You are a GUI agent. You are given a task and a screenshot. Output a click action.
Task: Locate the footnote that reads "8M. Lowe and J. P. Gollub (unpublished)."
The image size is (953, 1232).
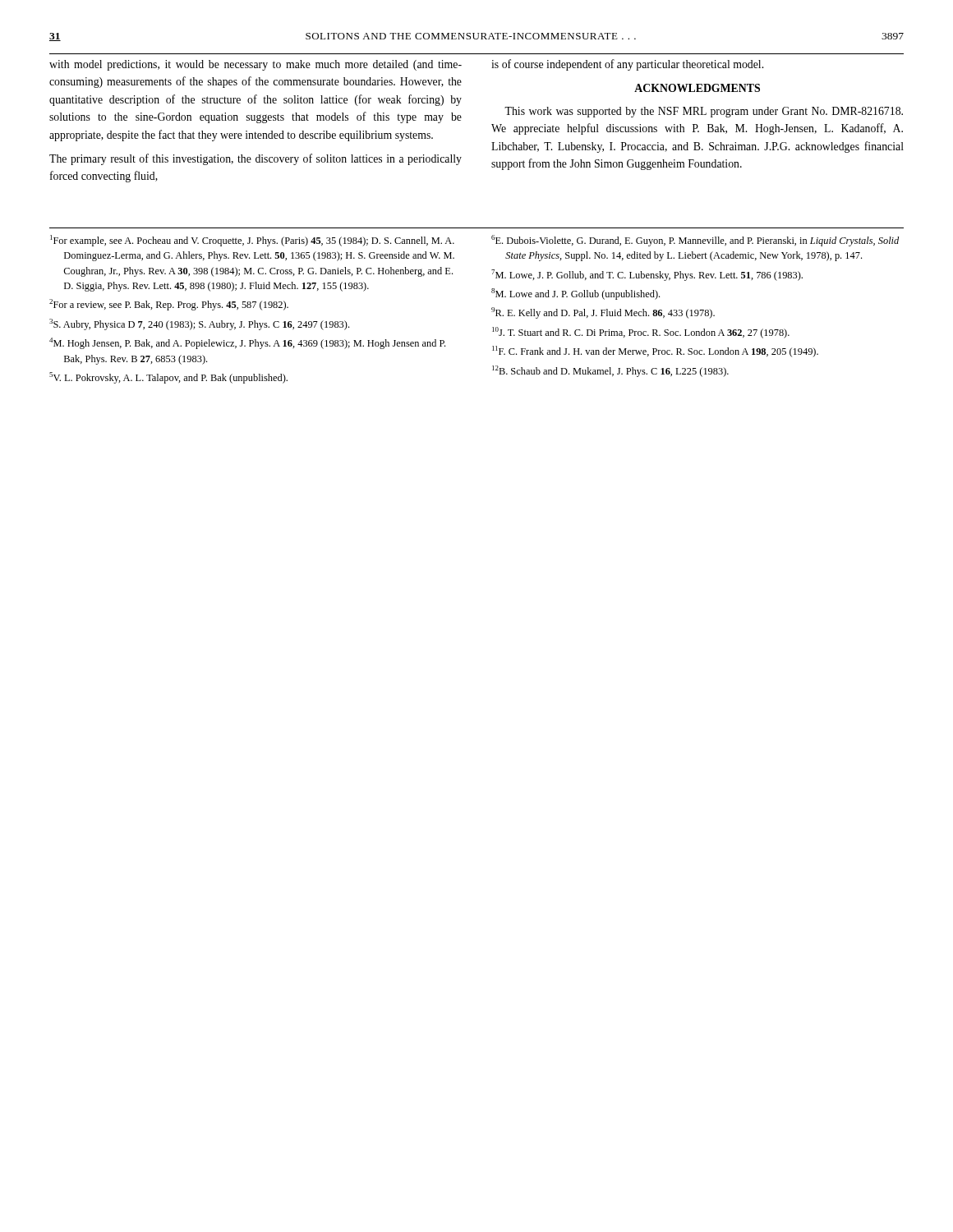pos(576,293)
